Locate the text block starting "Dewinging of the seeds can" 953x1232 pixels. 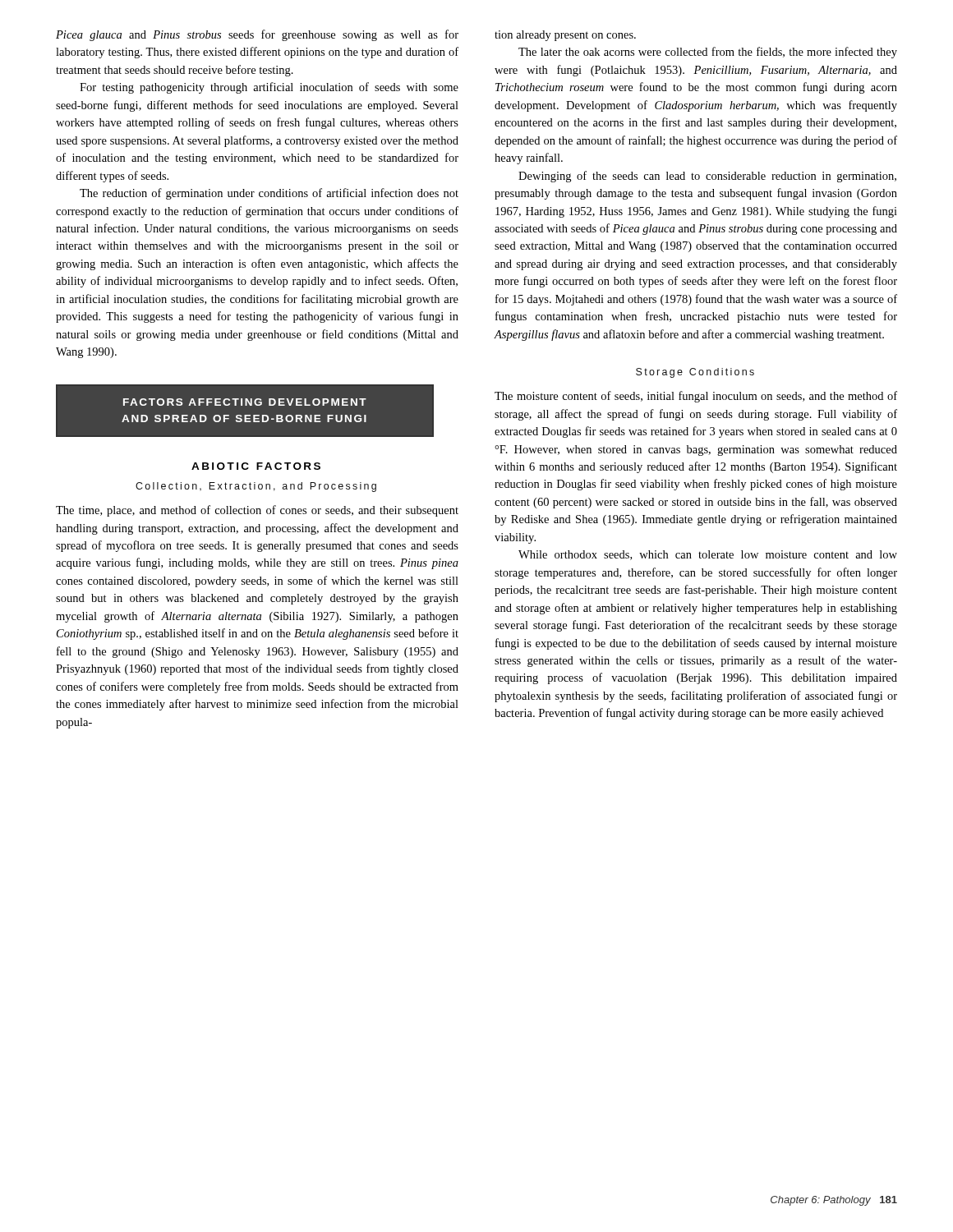[696, 255]
